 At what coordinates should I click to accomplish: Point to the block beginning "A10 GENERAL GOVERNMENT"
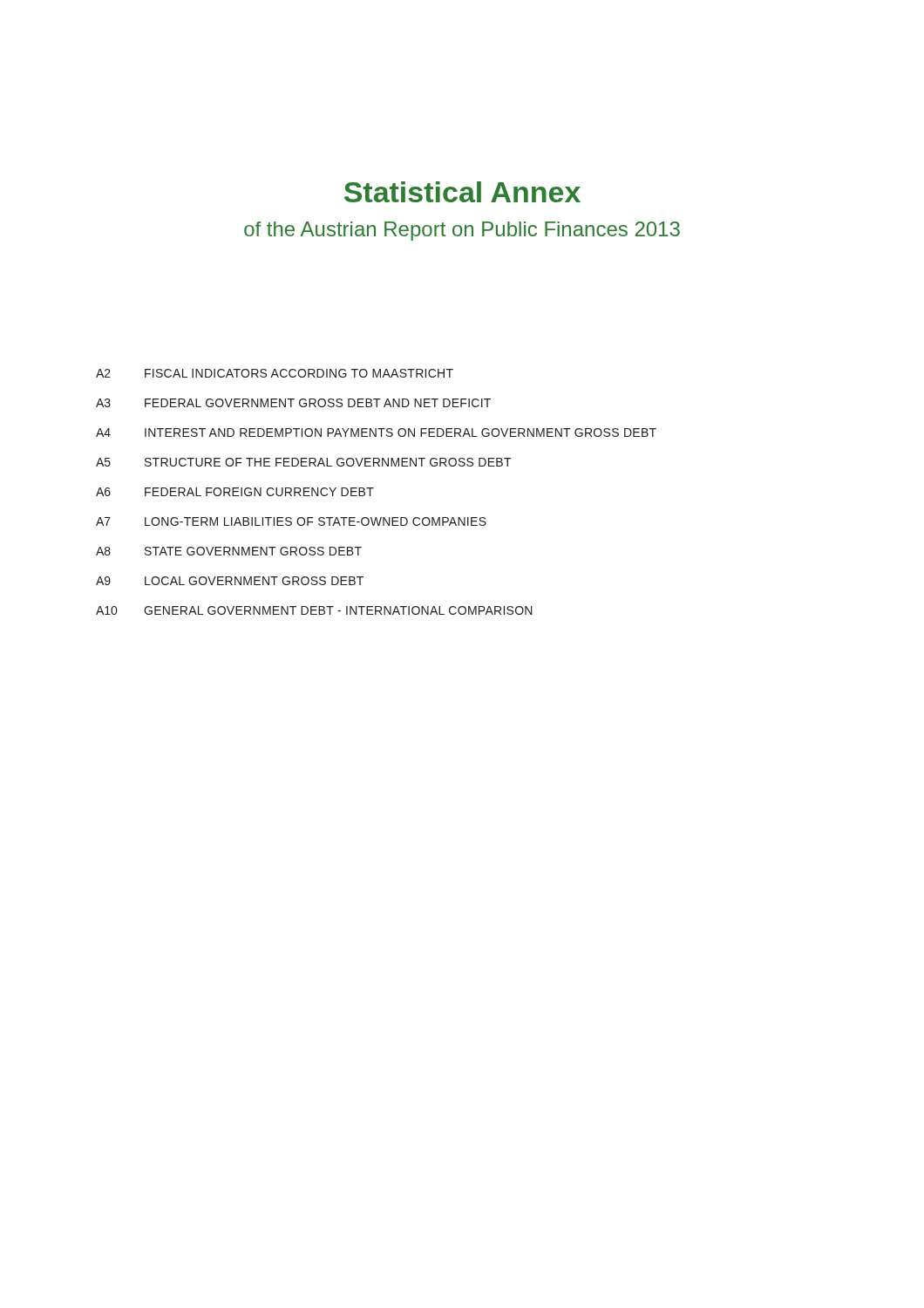pyautogui.click(x=315, y=610)
